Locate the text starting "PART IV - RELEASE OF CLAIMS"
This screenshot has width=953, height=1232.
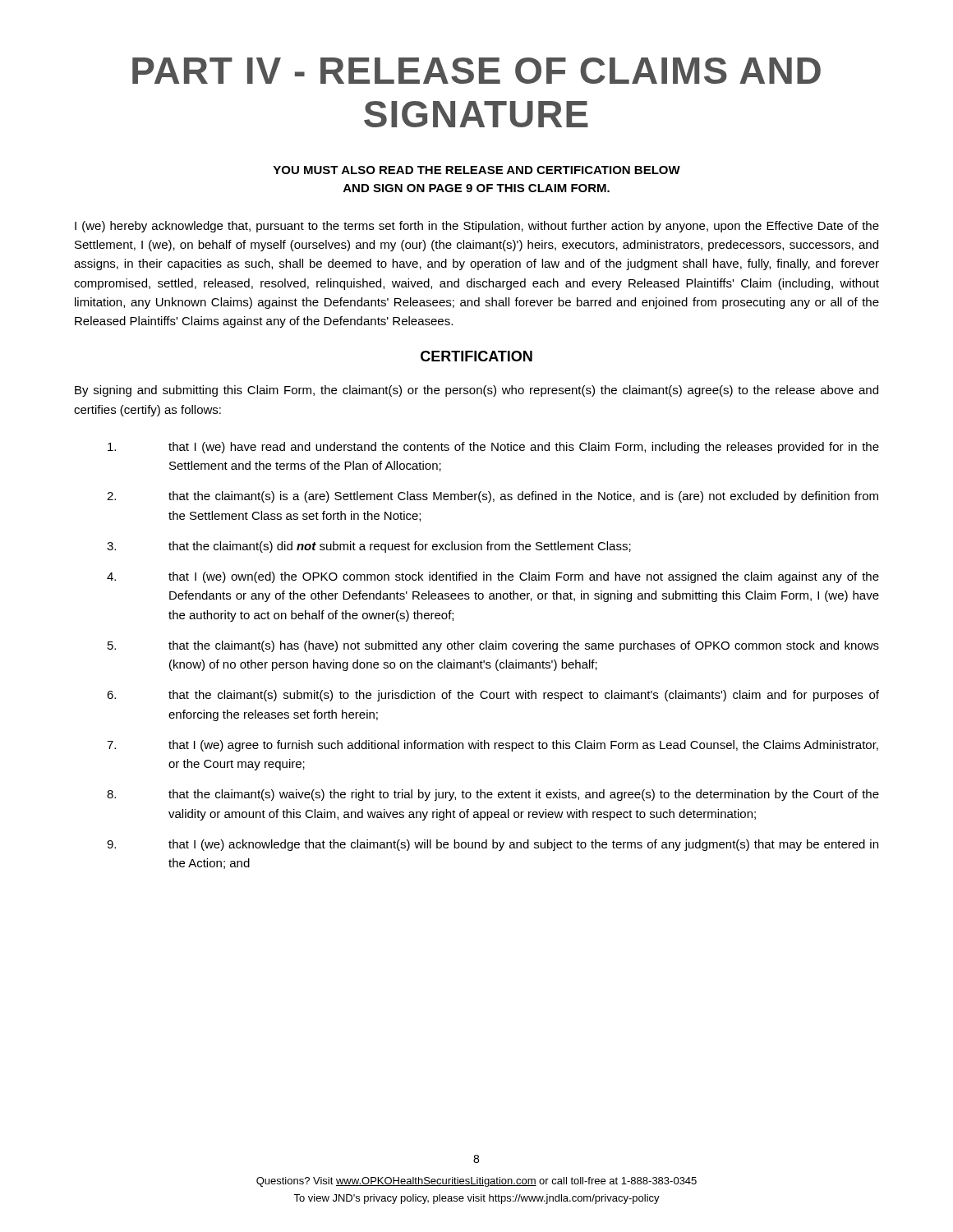pyautogui.click(x=476, y=93)
